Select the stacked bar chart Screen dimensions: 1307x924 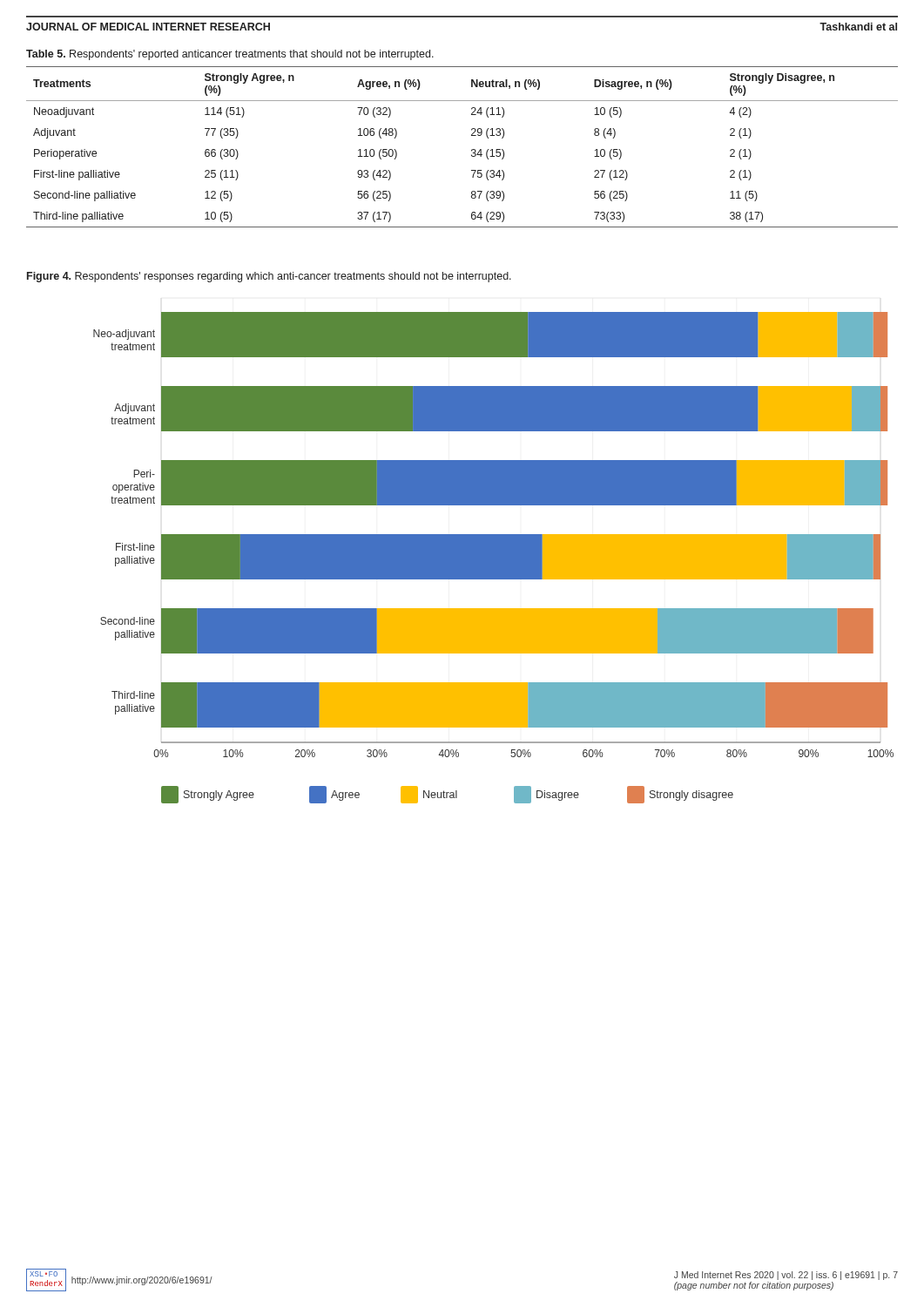(x=462, y=594)
